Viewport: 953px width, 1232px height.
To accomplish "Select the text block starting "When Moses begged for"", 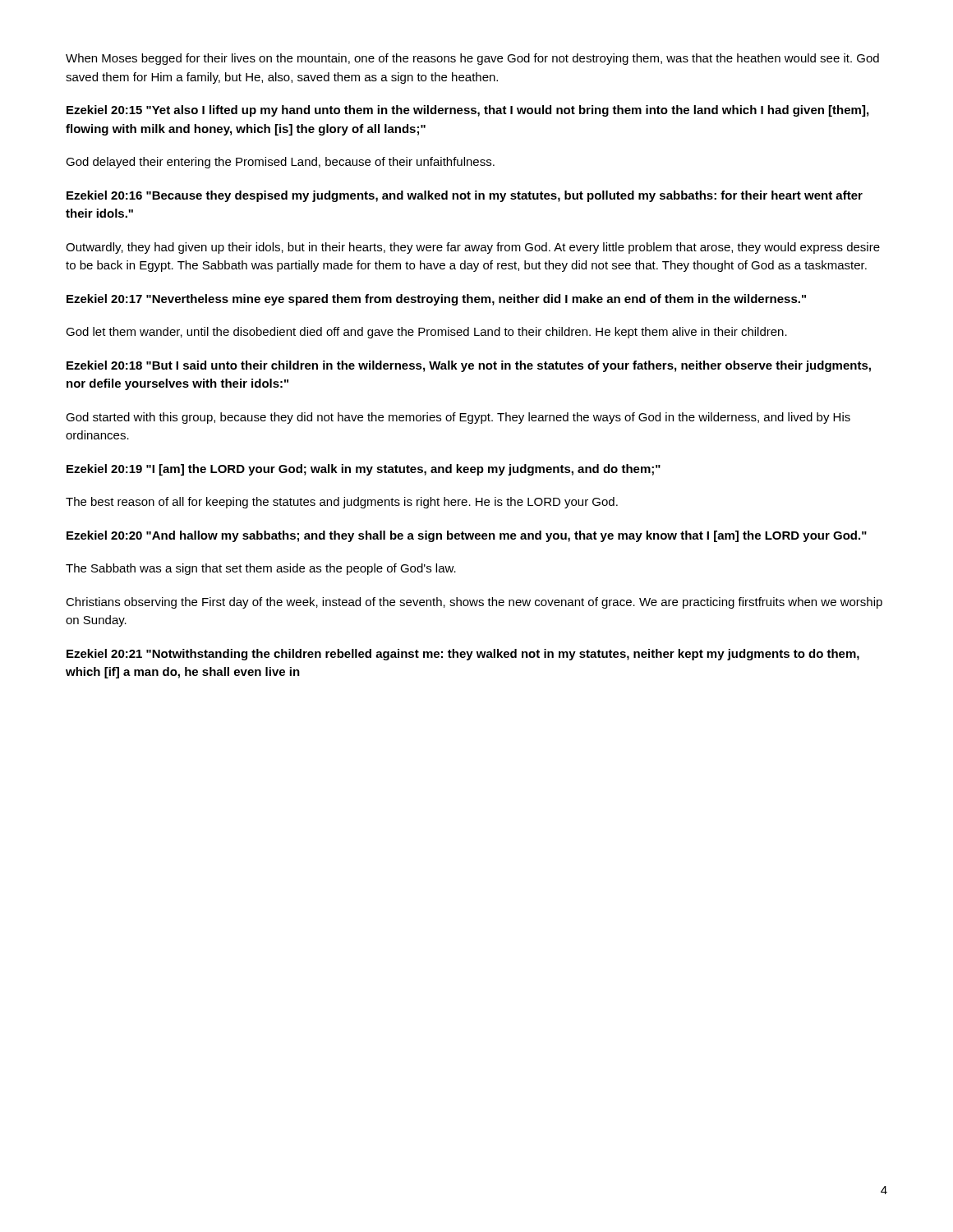I will [x=473, y=67].
